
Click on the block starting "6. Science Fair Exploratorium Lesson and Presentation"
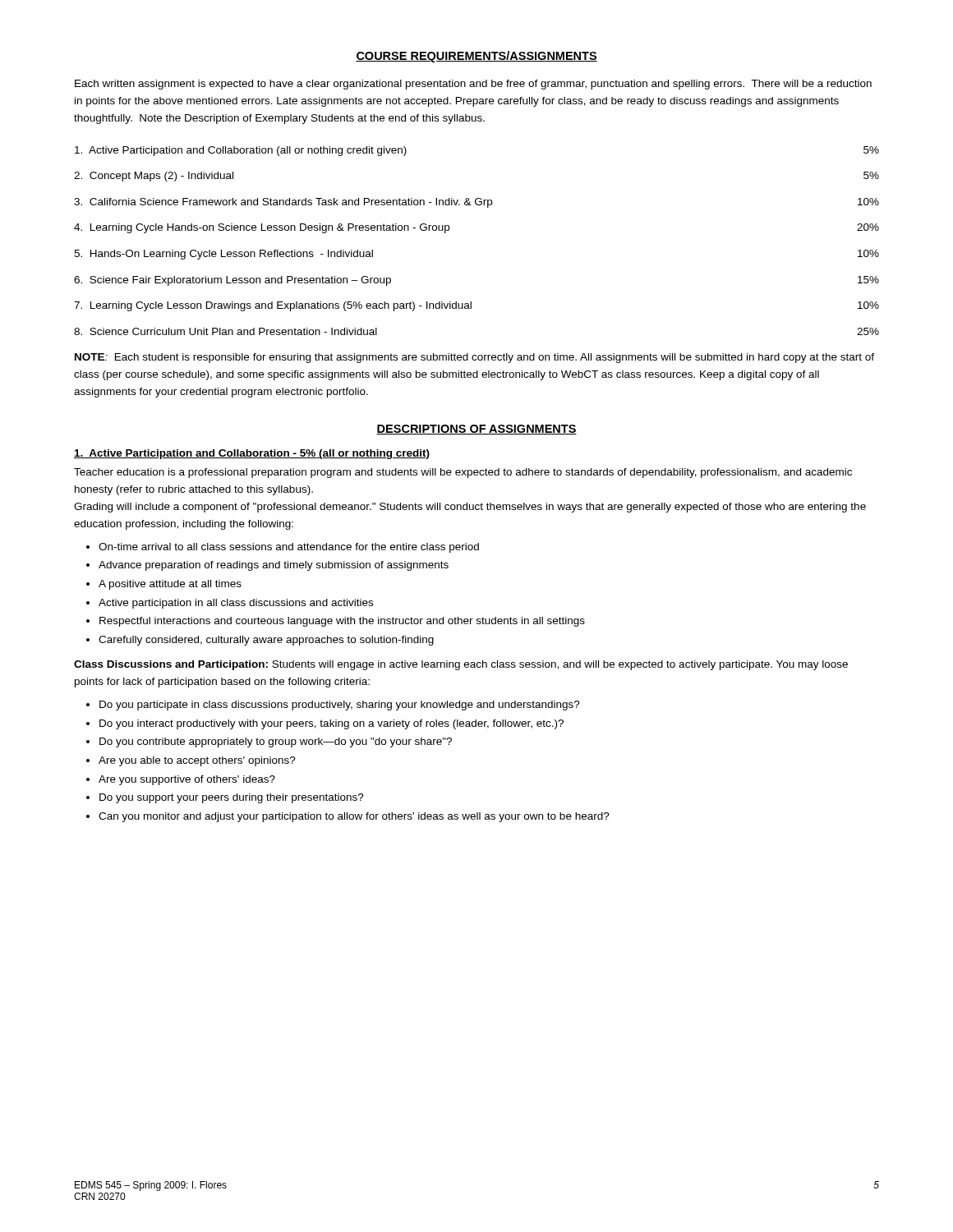232,280
